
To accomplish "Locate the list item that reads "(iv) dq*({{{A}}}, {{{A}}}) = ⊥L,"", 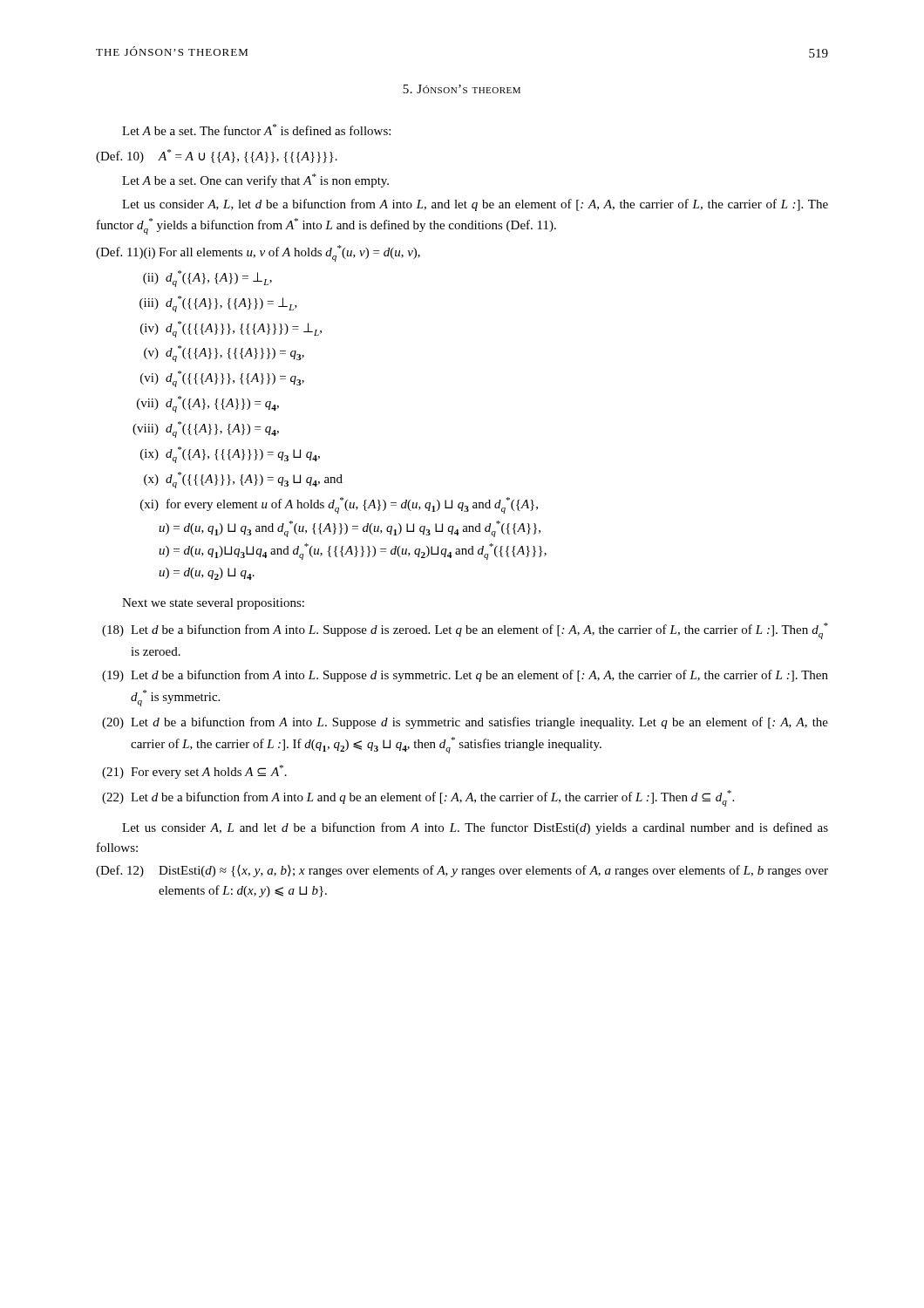I will [x=231, y=329].
